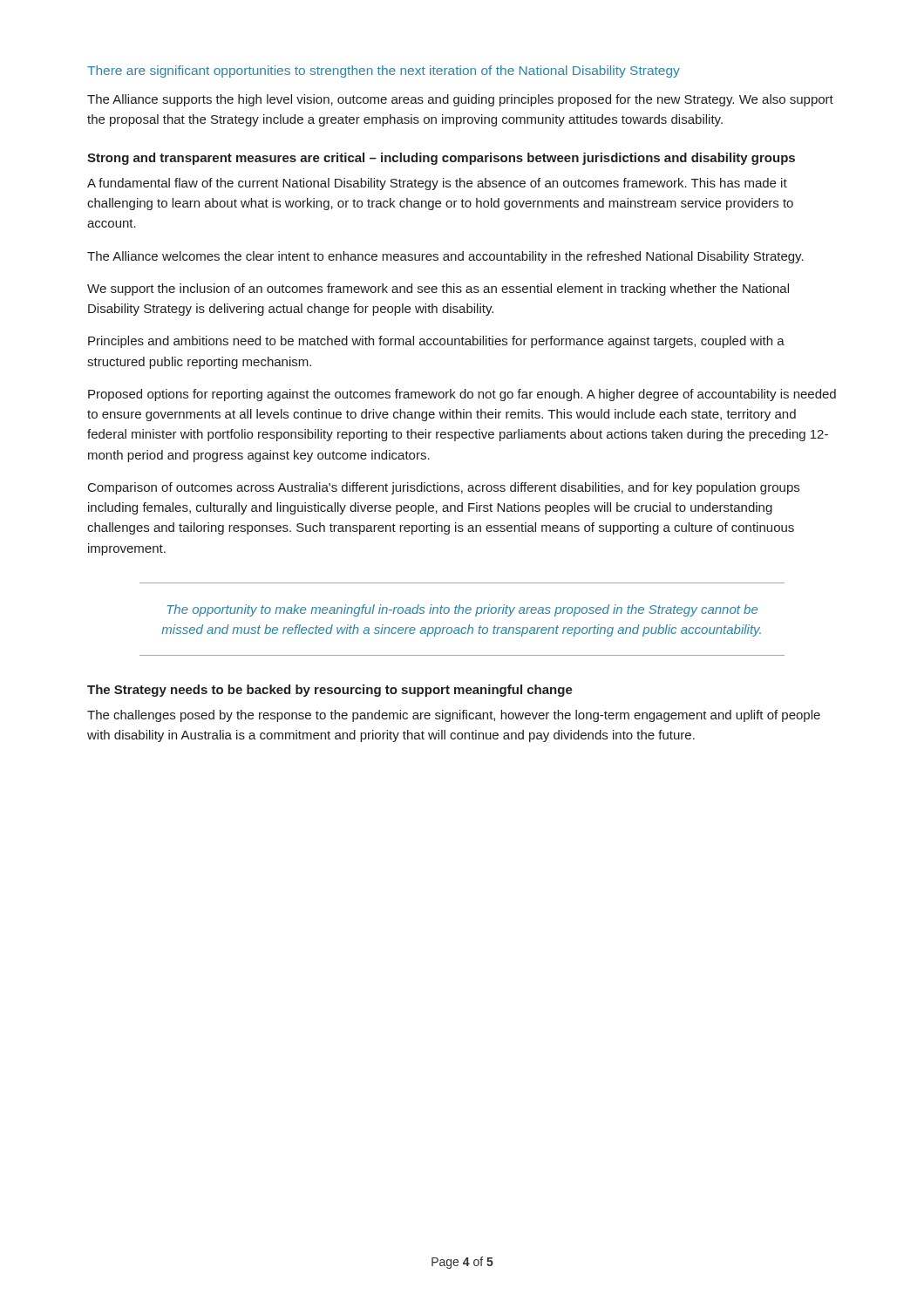Locate the text block containing "The opportunity to make meaningful"
The height and width of the screenshot is (1308, 924).
click(462, 619)
